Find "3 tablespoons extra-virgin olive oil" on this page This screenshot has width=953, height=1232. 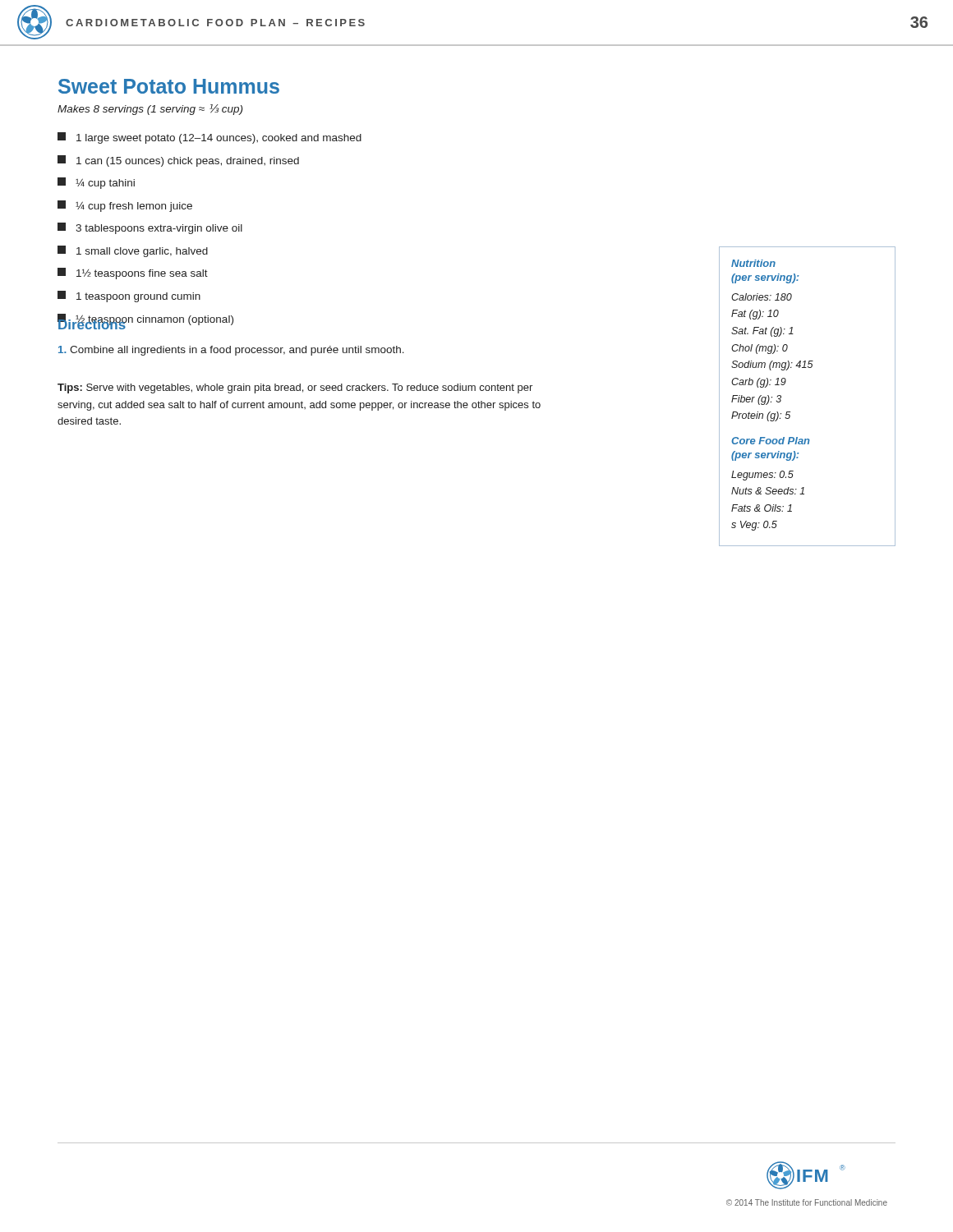pyautogui.click(x=150, y=228)
